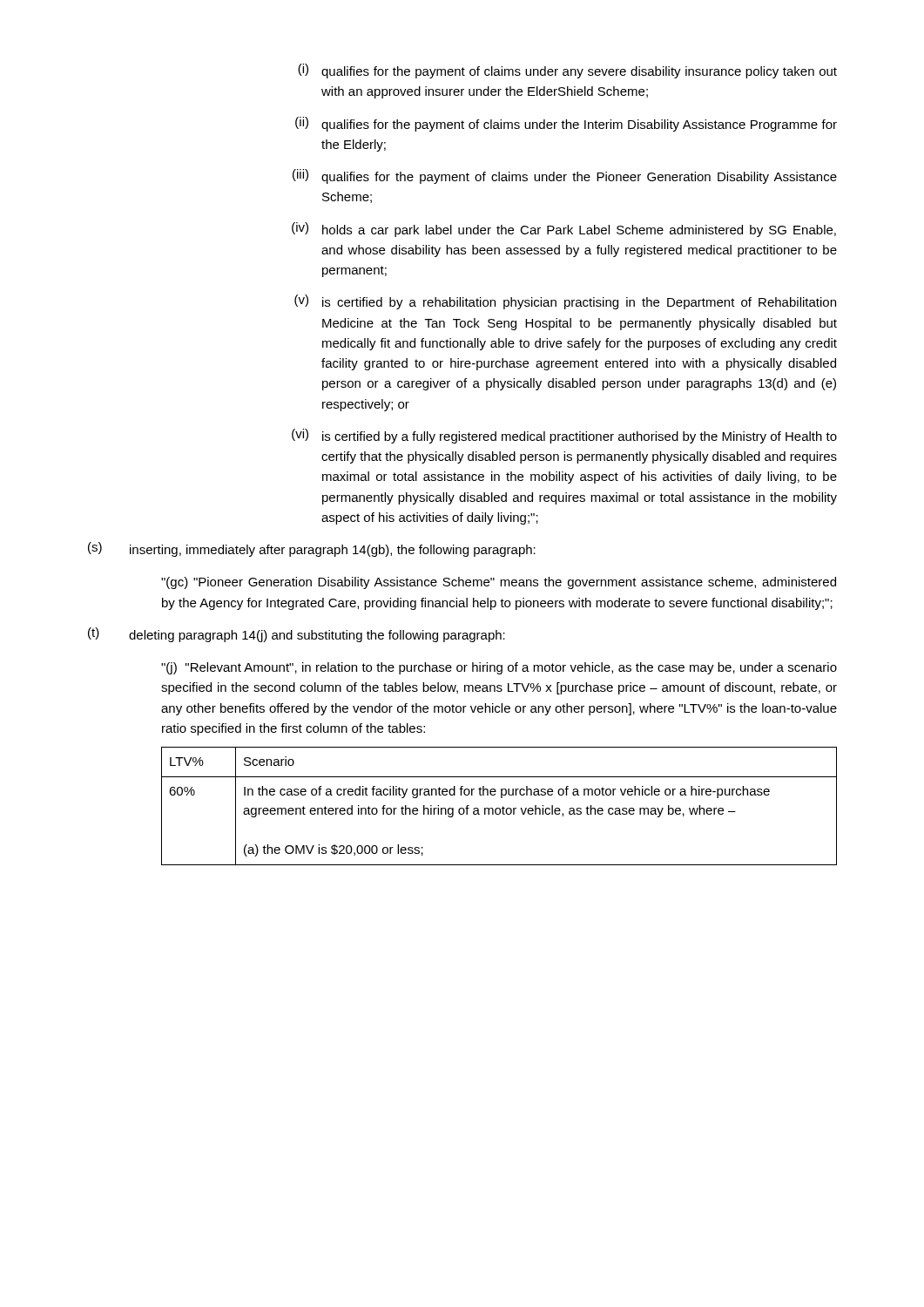Point to the text block starting "(t) deleting paragraph"
924x1307 pixels.
tap(462, 635)
